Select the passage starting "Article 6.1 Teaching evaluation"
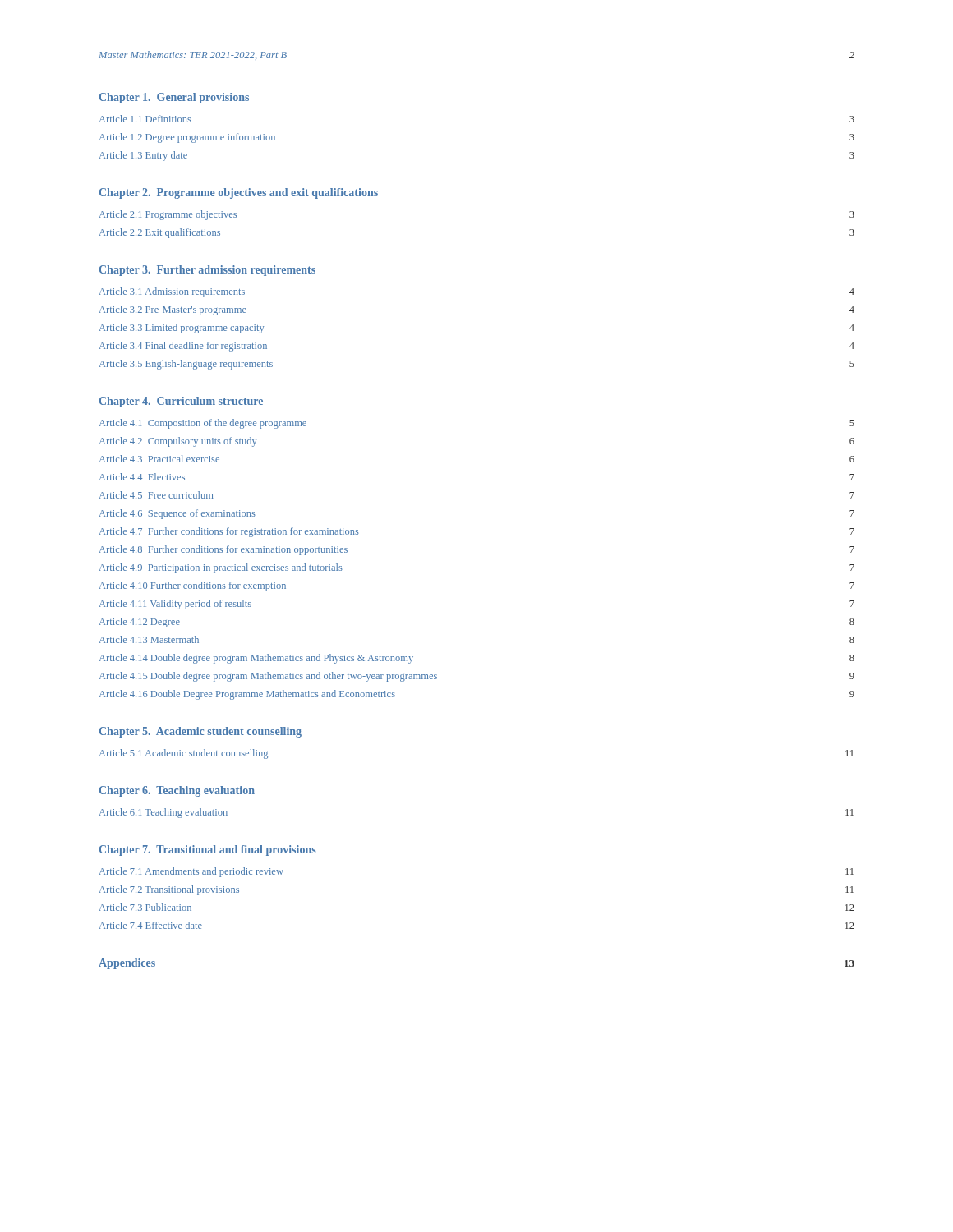The height and width of the screenshot is (1232, 953). pos(161,813)
